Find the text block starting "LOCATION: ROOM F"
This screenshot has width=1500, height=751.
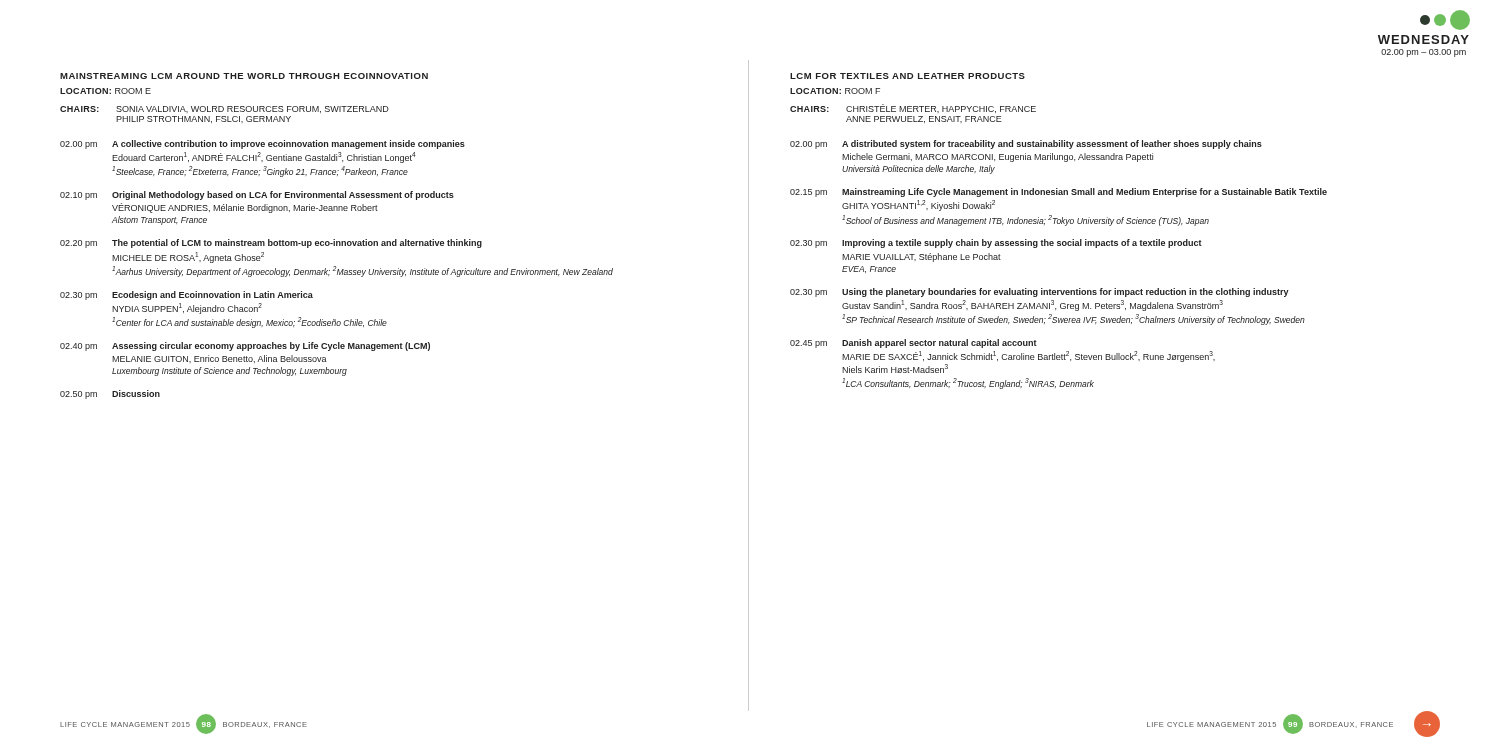tap(835, 91)
